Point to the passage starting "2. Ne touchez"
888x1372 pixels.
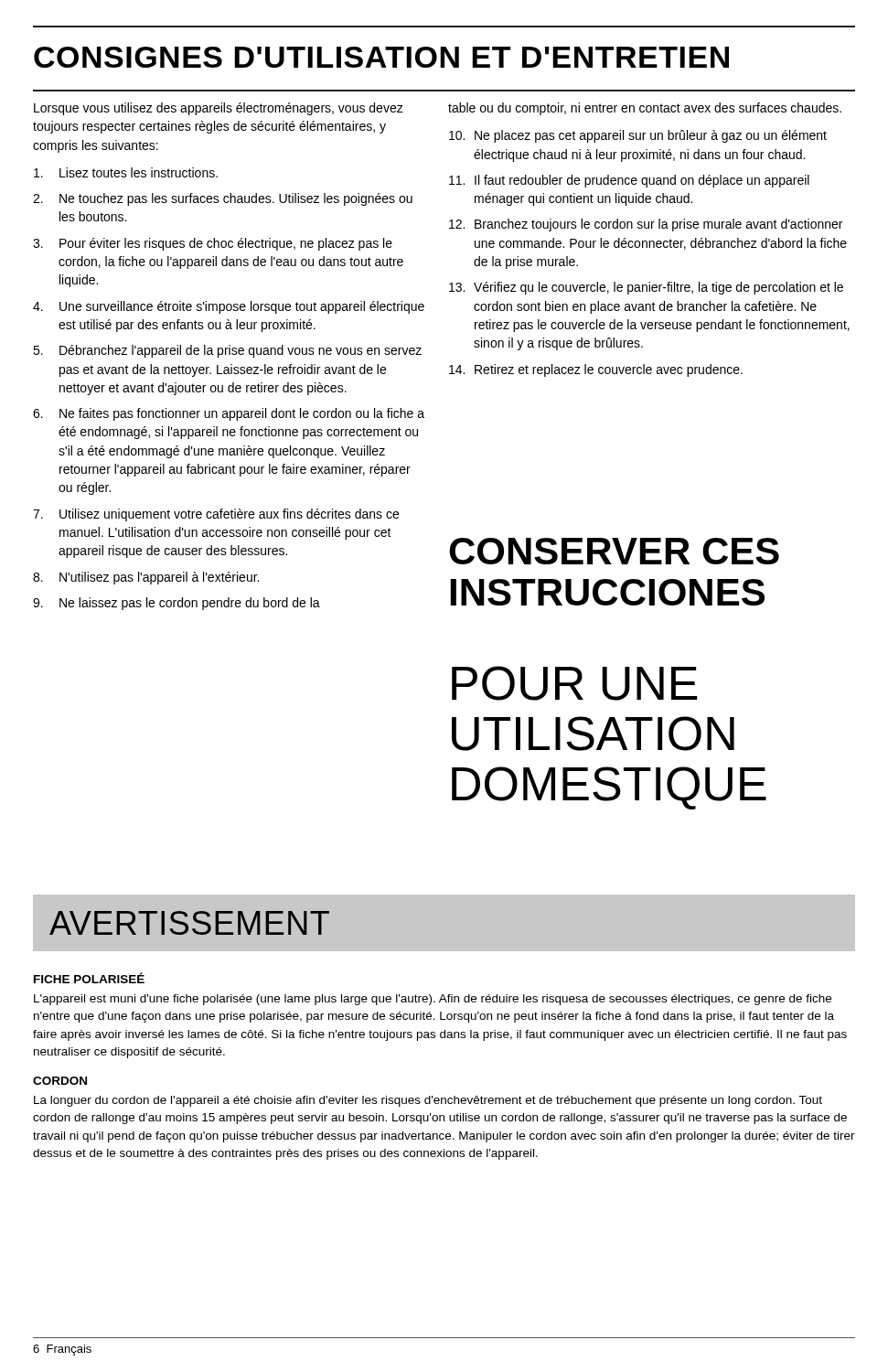click(230, 208)
